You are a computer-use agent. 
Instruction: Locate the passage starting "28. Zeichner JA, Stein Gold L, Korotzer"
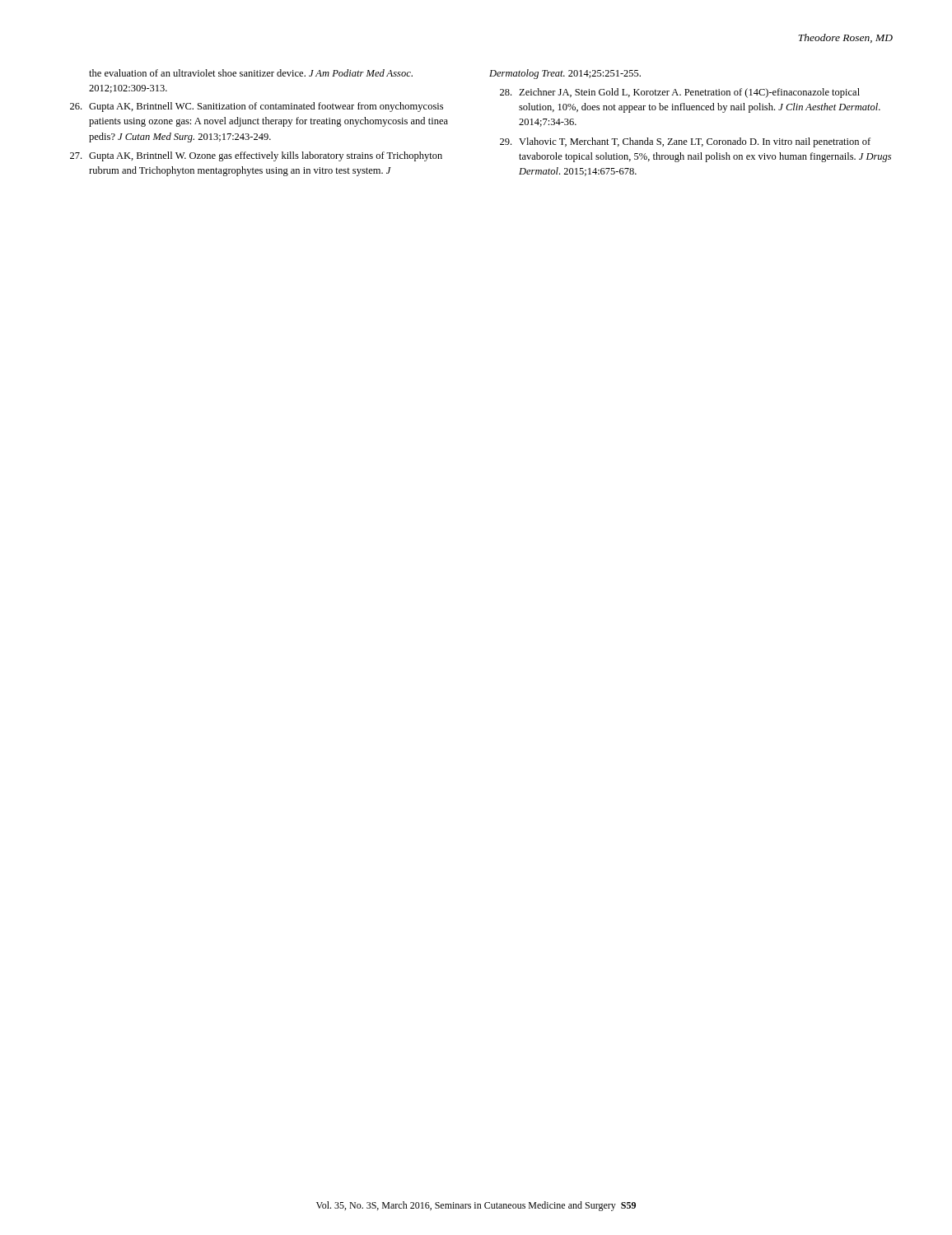691,107
